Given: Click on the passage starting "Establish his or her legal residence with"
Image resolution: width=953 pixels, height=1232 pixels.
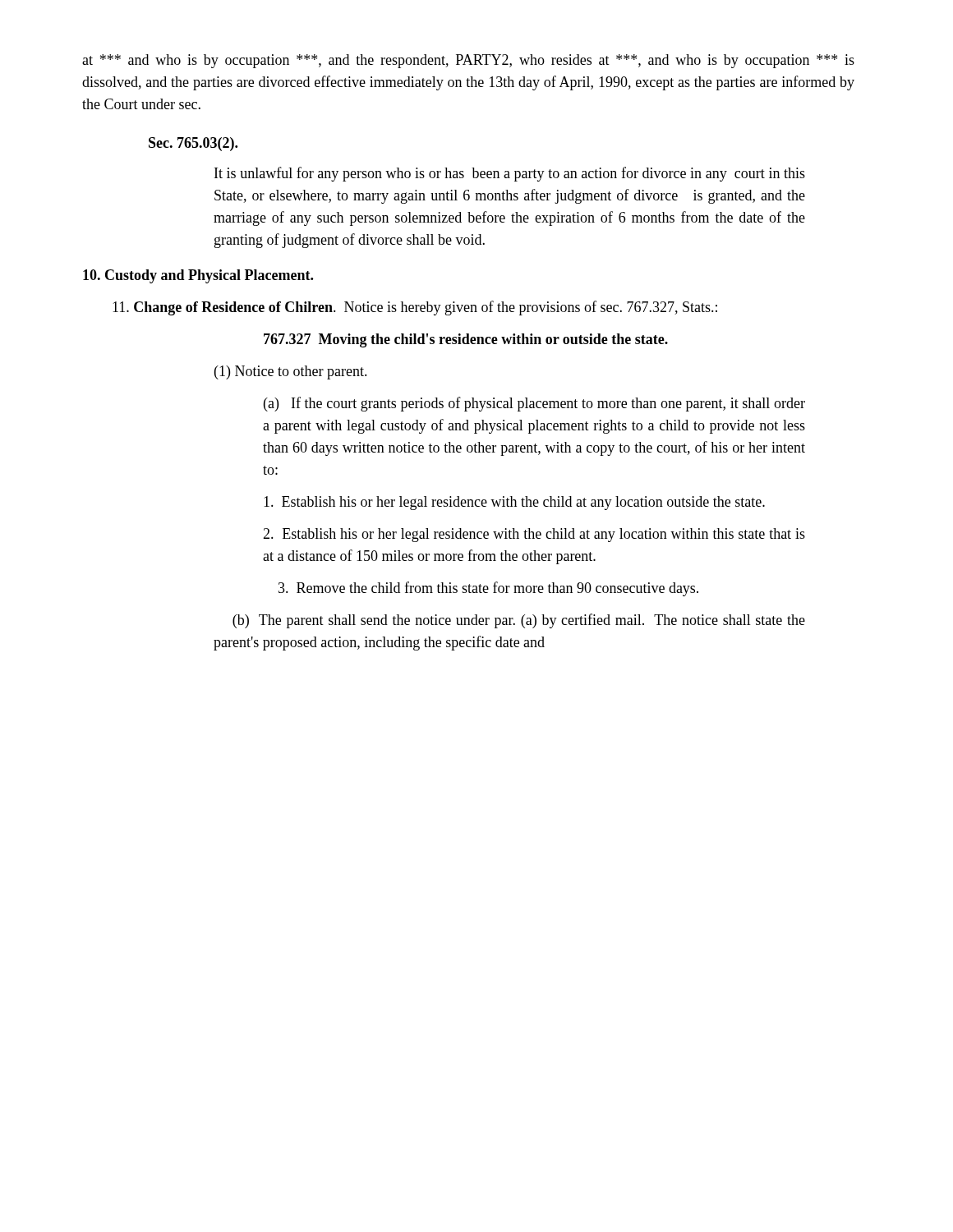Looking at the screenshot, I should 534,502.
